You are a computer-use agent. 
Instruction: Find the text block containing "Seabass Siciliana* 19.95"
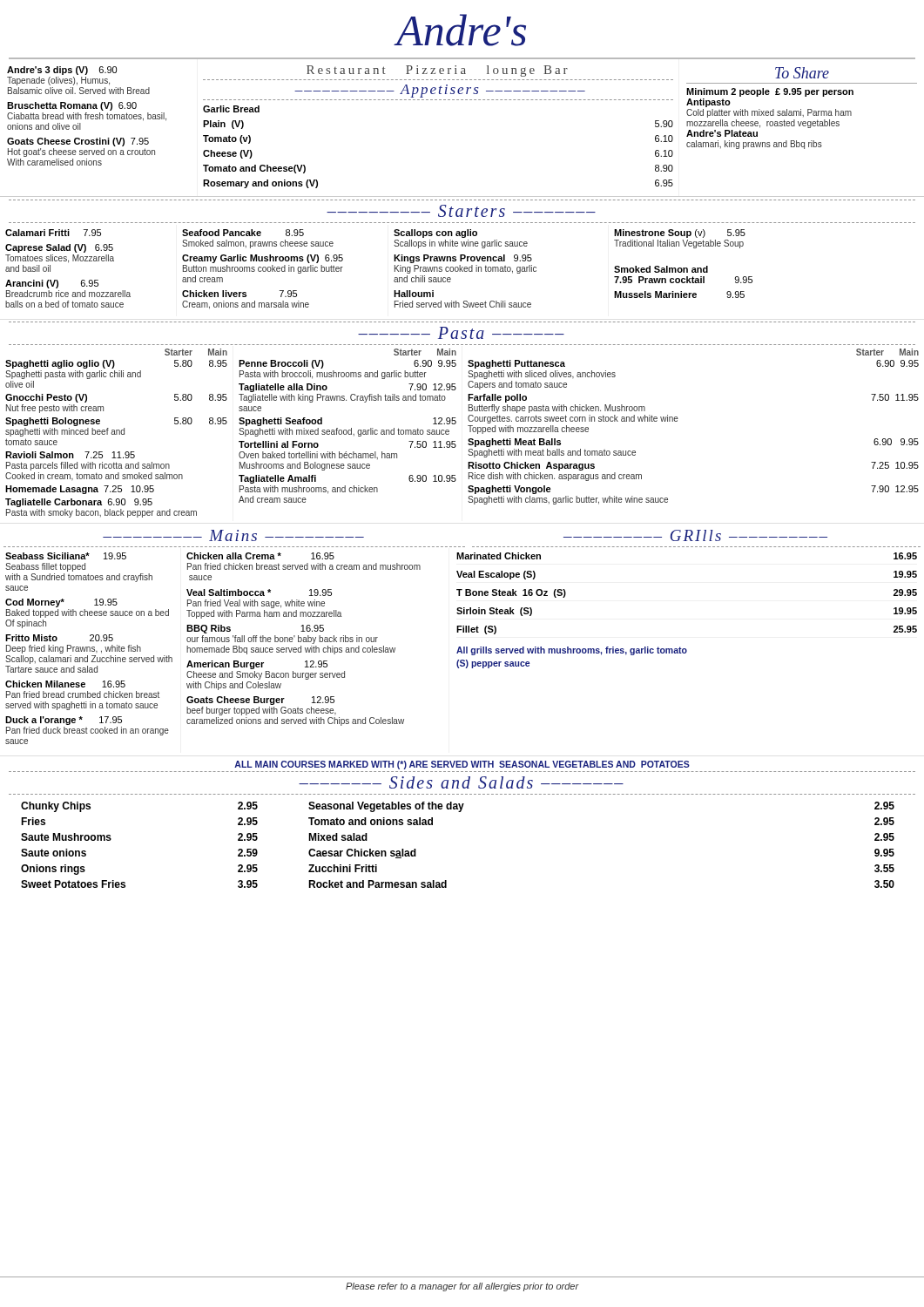[90, 648]
